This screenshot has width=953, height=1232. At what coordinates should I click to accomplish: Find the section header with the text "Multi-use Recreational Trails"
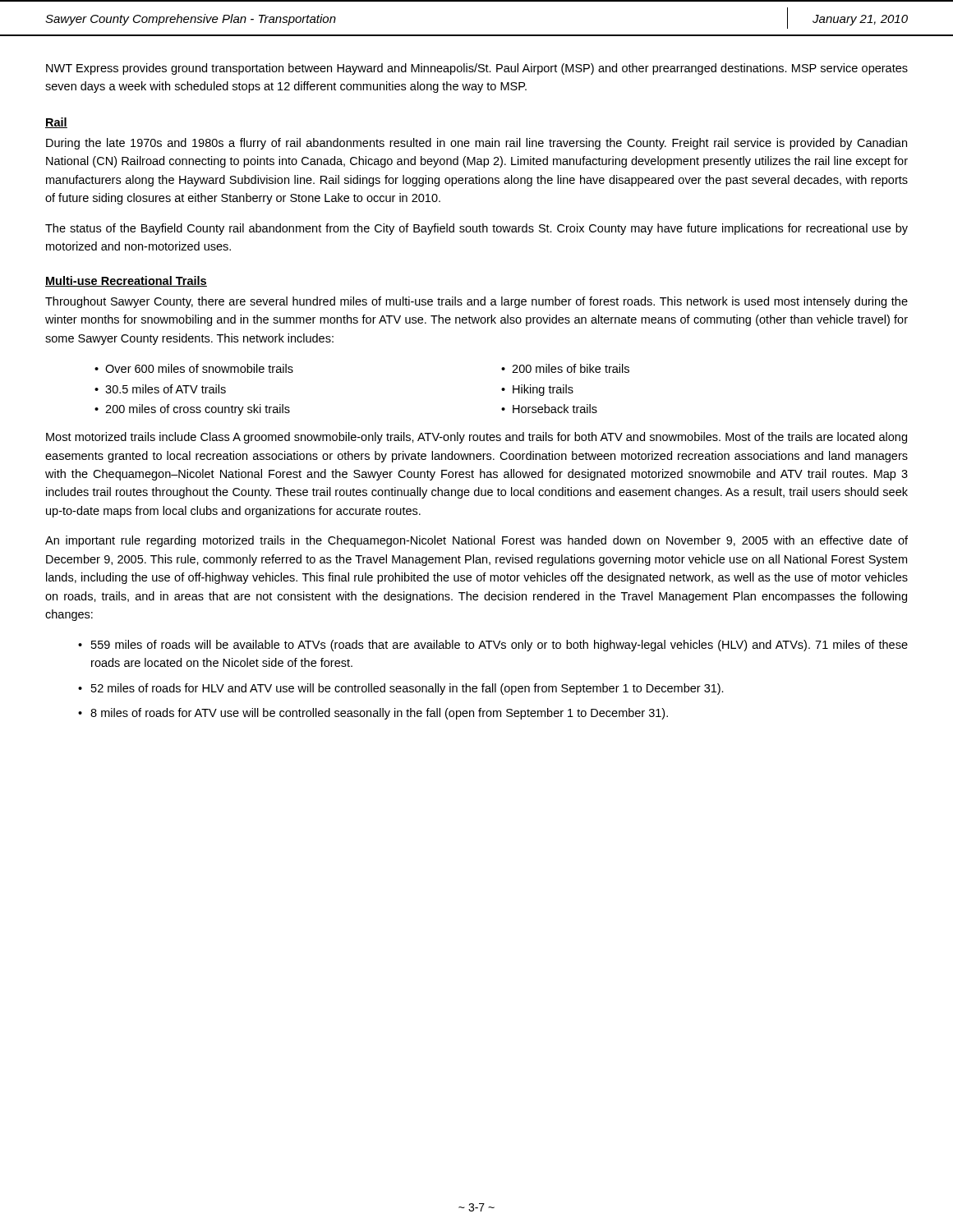coord(126,281)
